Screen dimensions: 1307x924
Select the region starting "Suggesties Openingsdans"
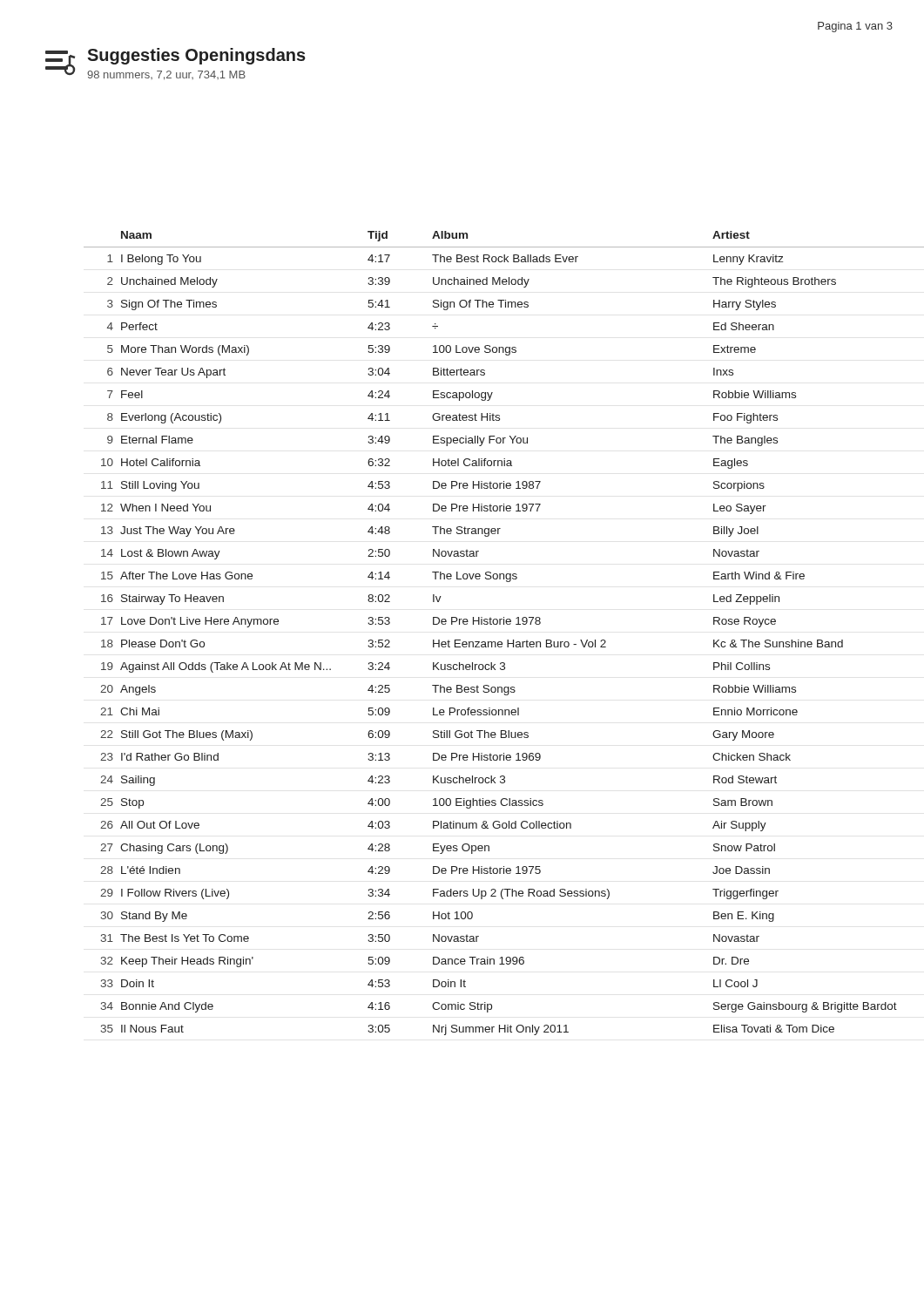coord(196,55)
